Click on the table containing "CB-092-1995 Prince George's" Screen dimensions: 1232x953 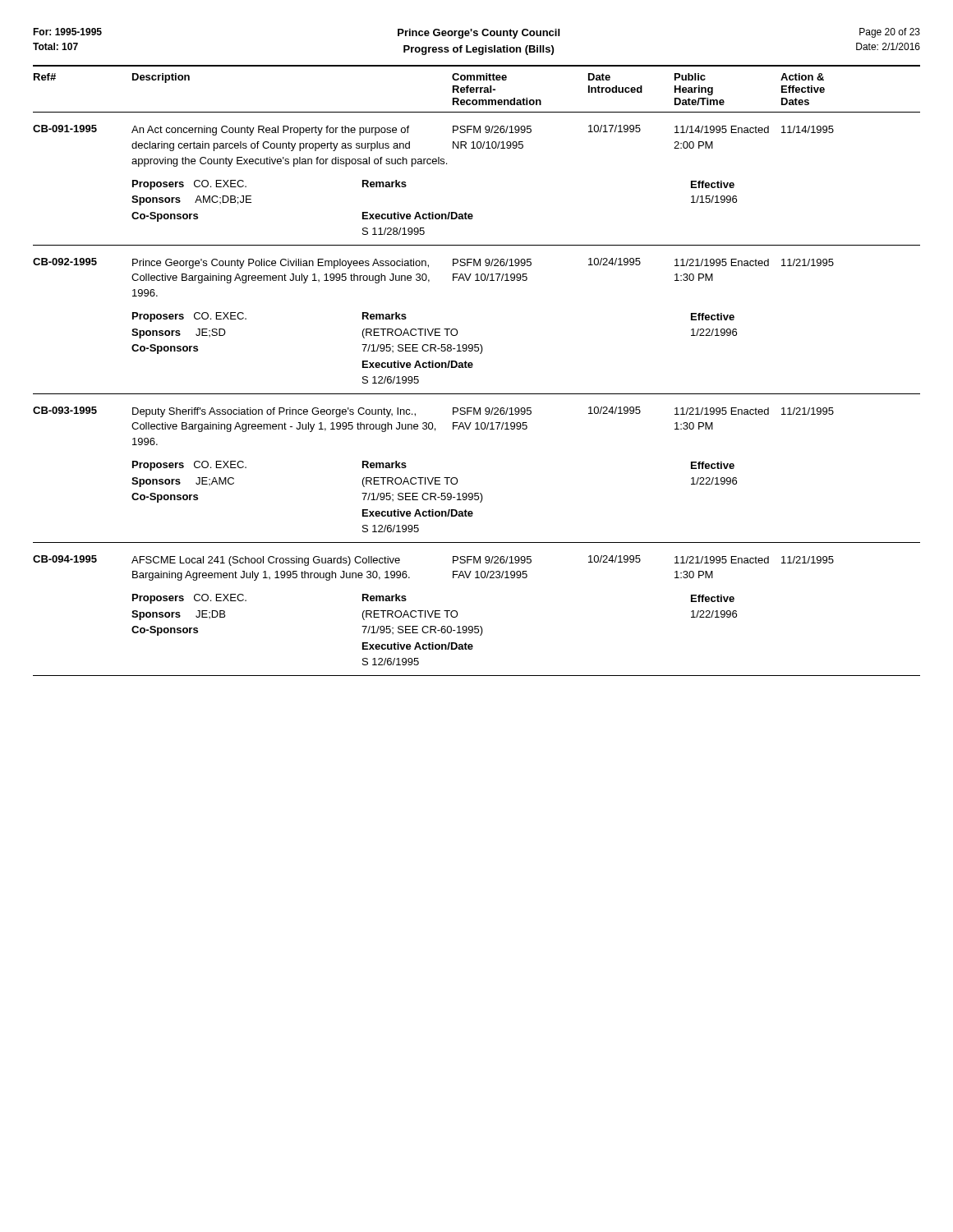coord(476,320)
